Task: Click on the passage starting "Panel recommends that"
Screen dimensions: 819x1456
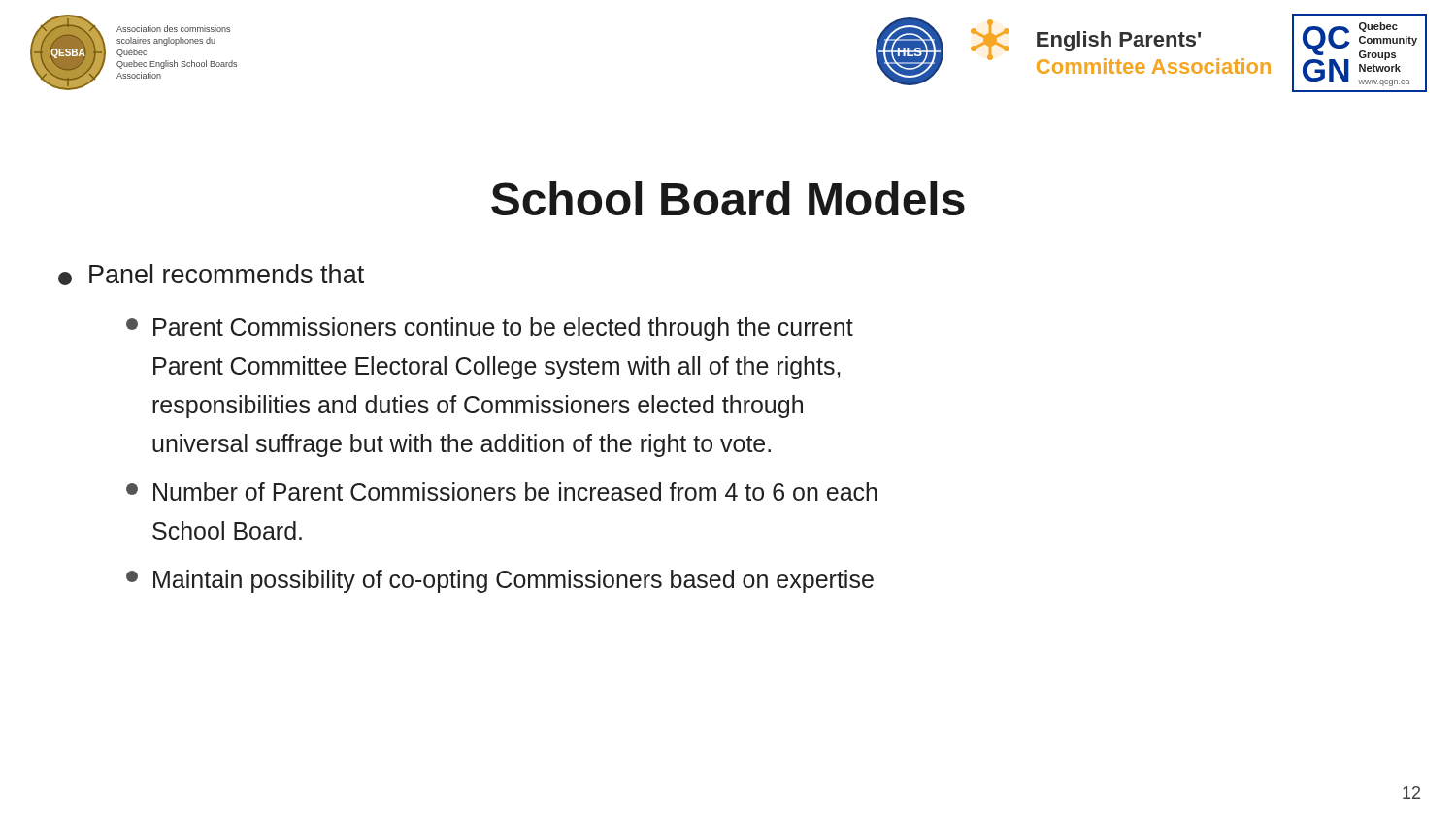Action: pyautogui.click(x=211, y=275)
